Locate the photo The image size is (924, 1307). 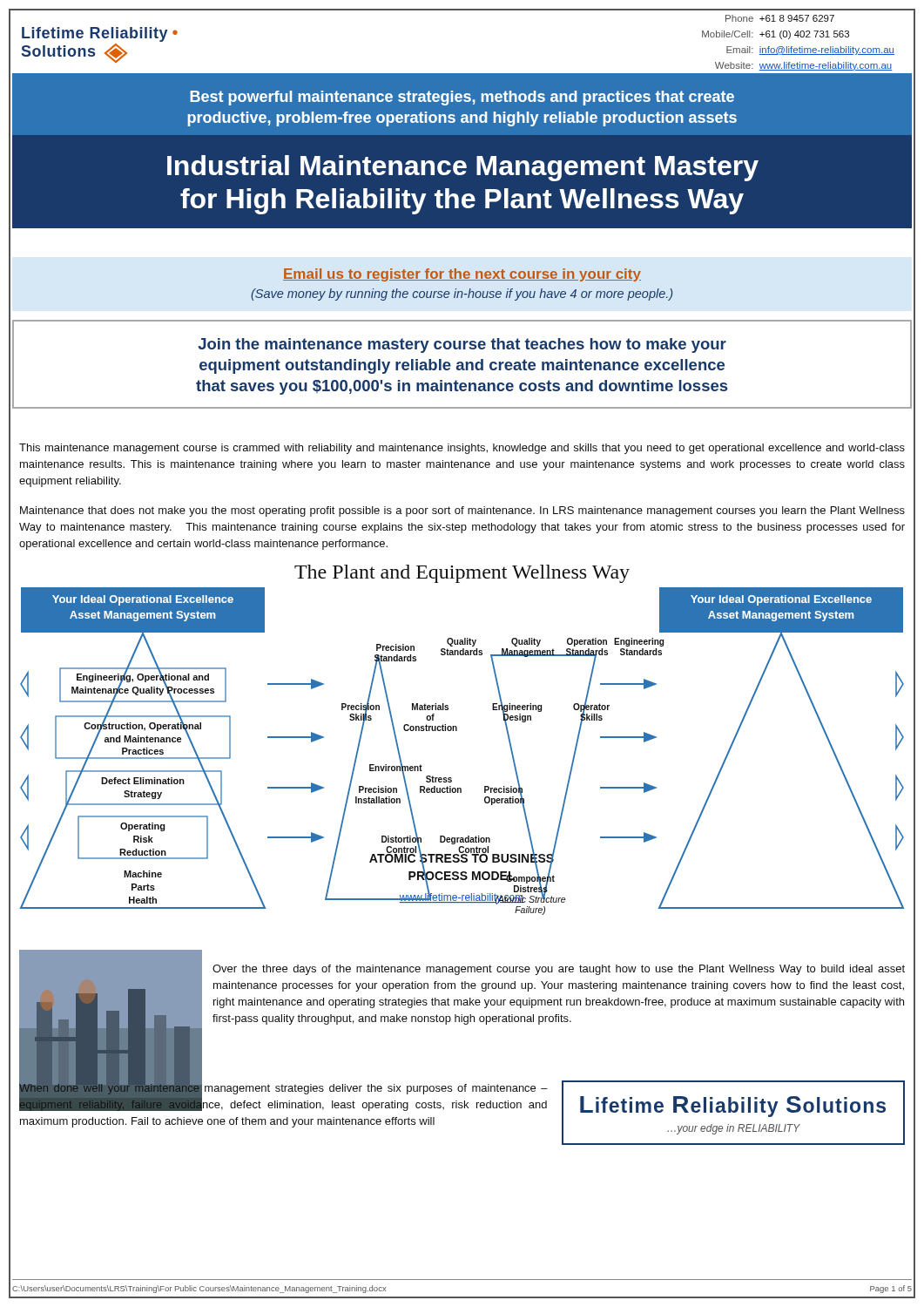click(x=111, y=1030)
